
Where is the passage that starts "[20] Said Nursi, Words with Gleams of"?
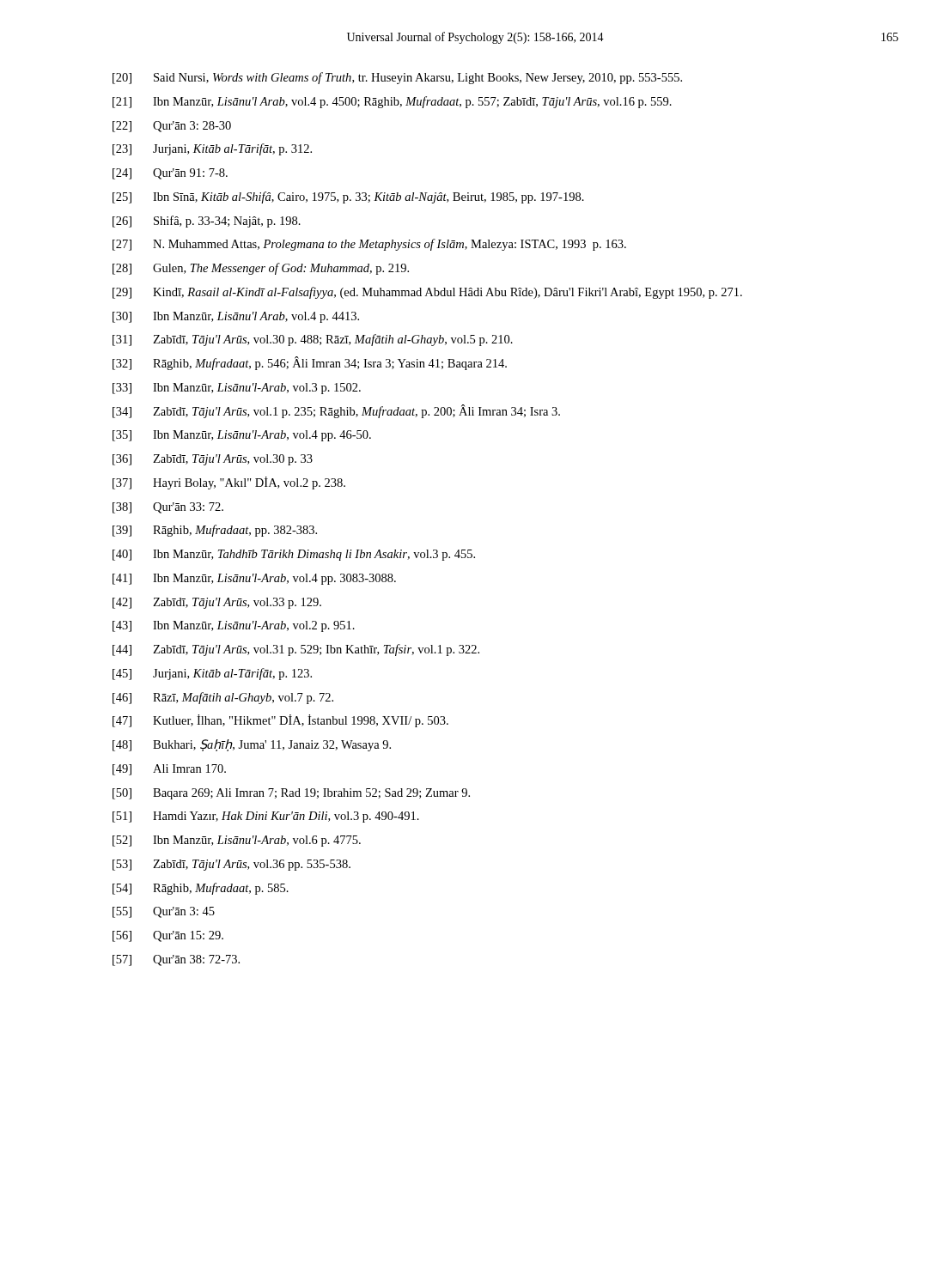492,78
